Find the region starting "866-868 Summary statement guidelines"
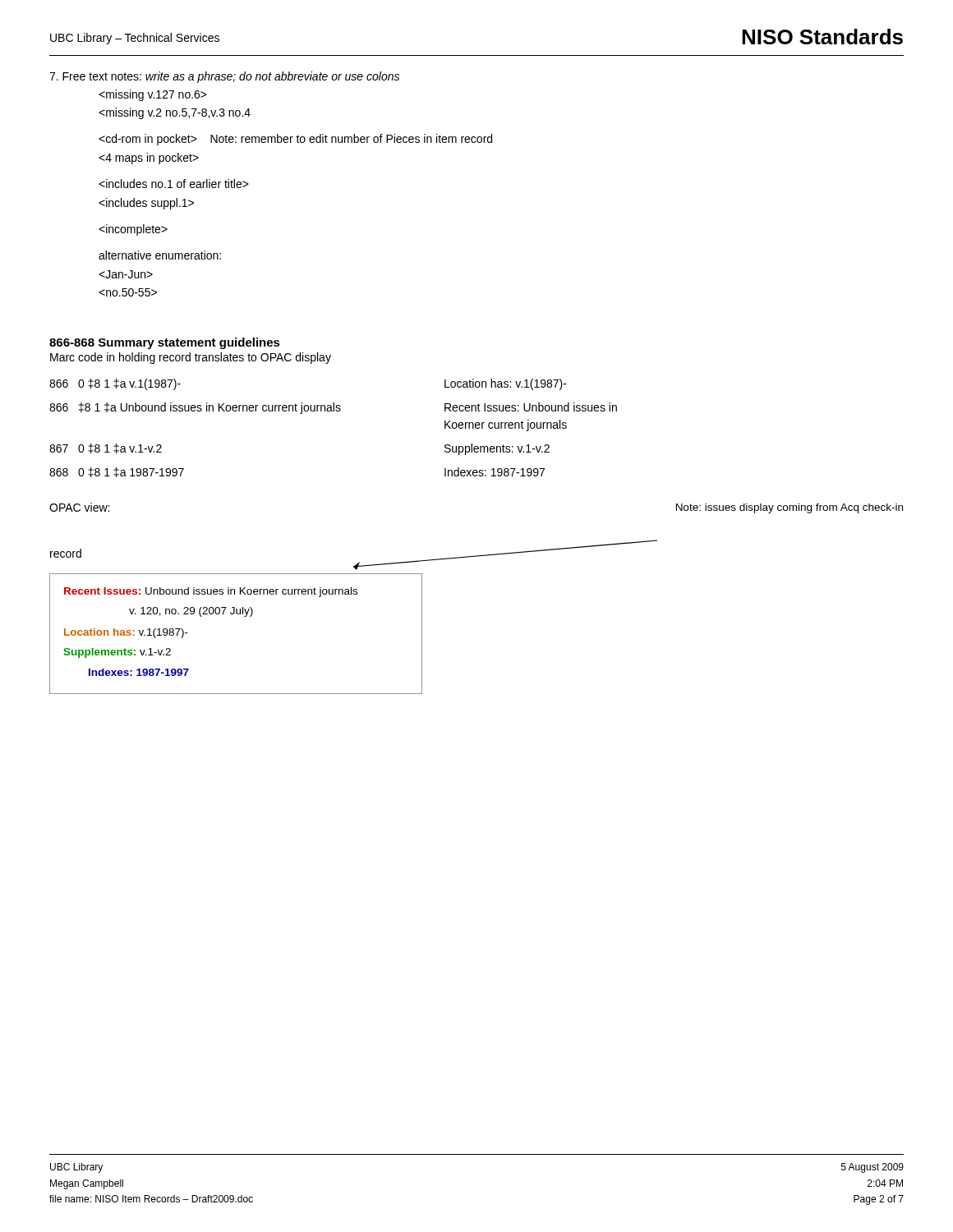953x1232 pixels. (x=165, y=342)
